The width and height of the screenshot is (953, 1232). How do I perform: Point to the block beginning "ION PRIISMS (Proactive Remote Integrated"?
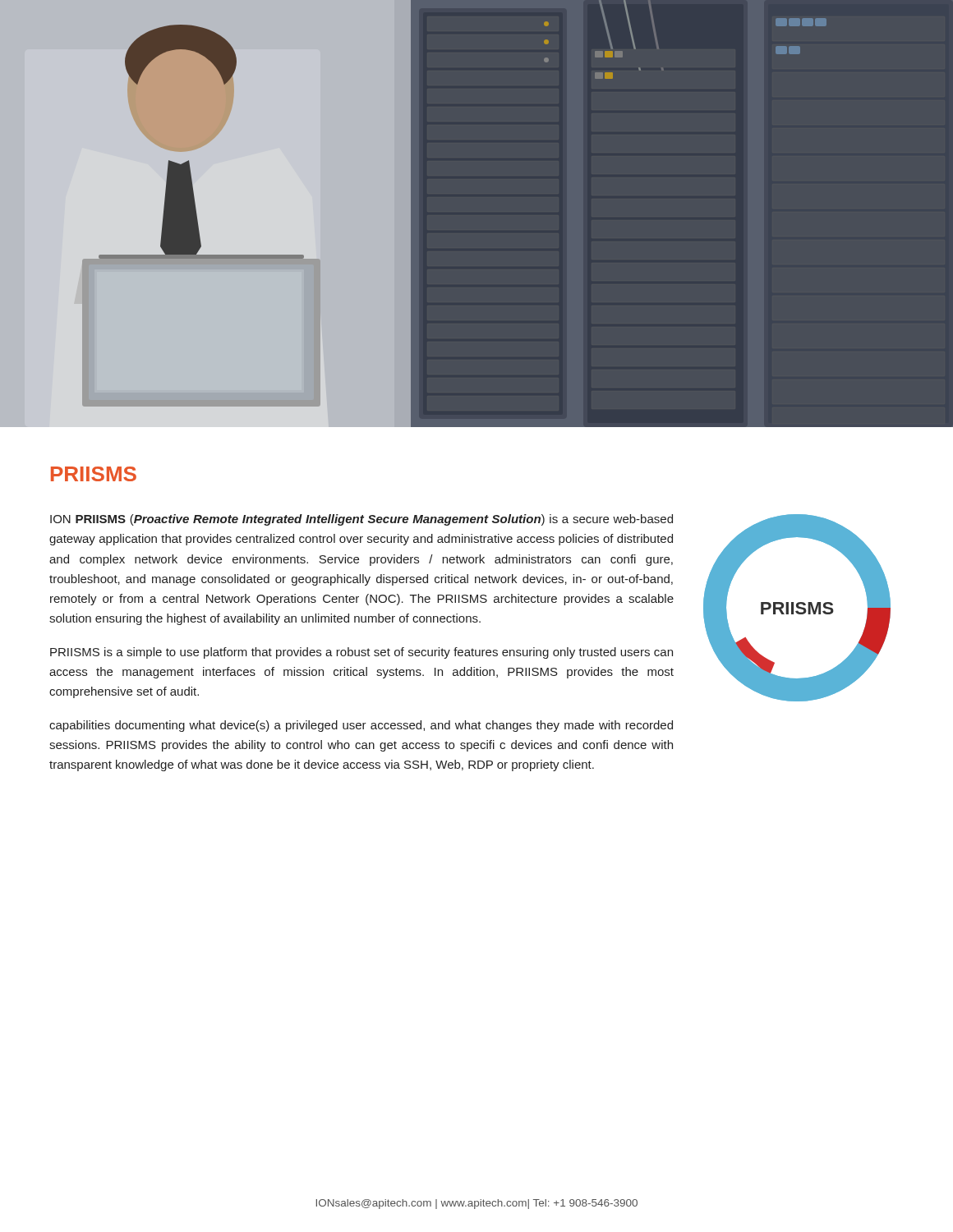pyautogui.click(x=361, y=569)
